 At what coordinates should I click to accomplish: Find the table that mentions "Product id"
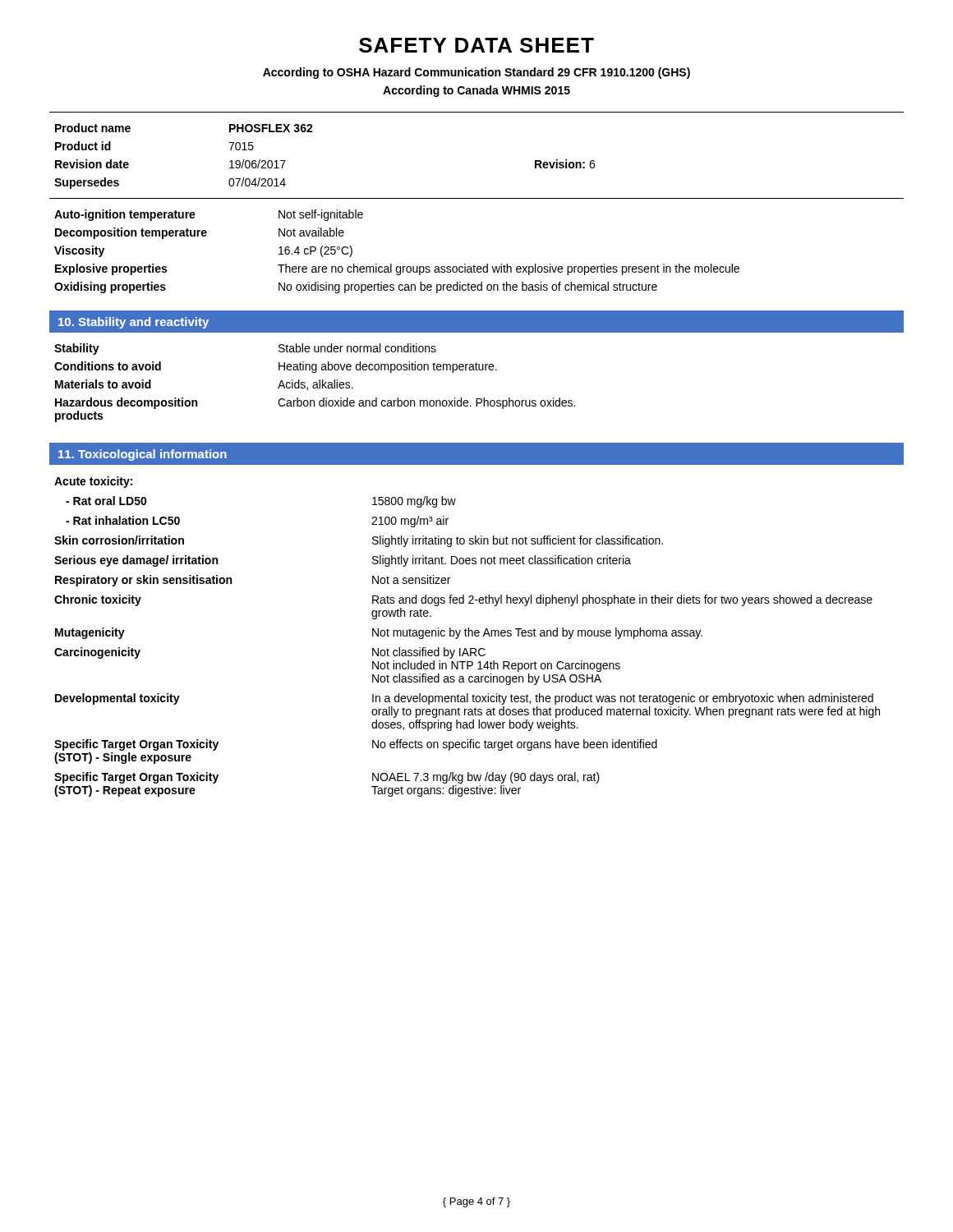click(476, 155)
